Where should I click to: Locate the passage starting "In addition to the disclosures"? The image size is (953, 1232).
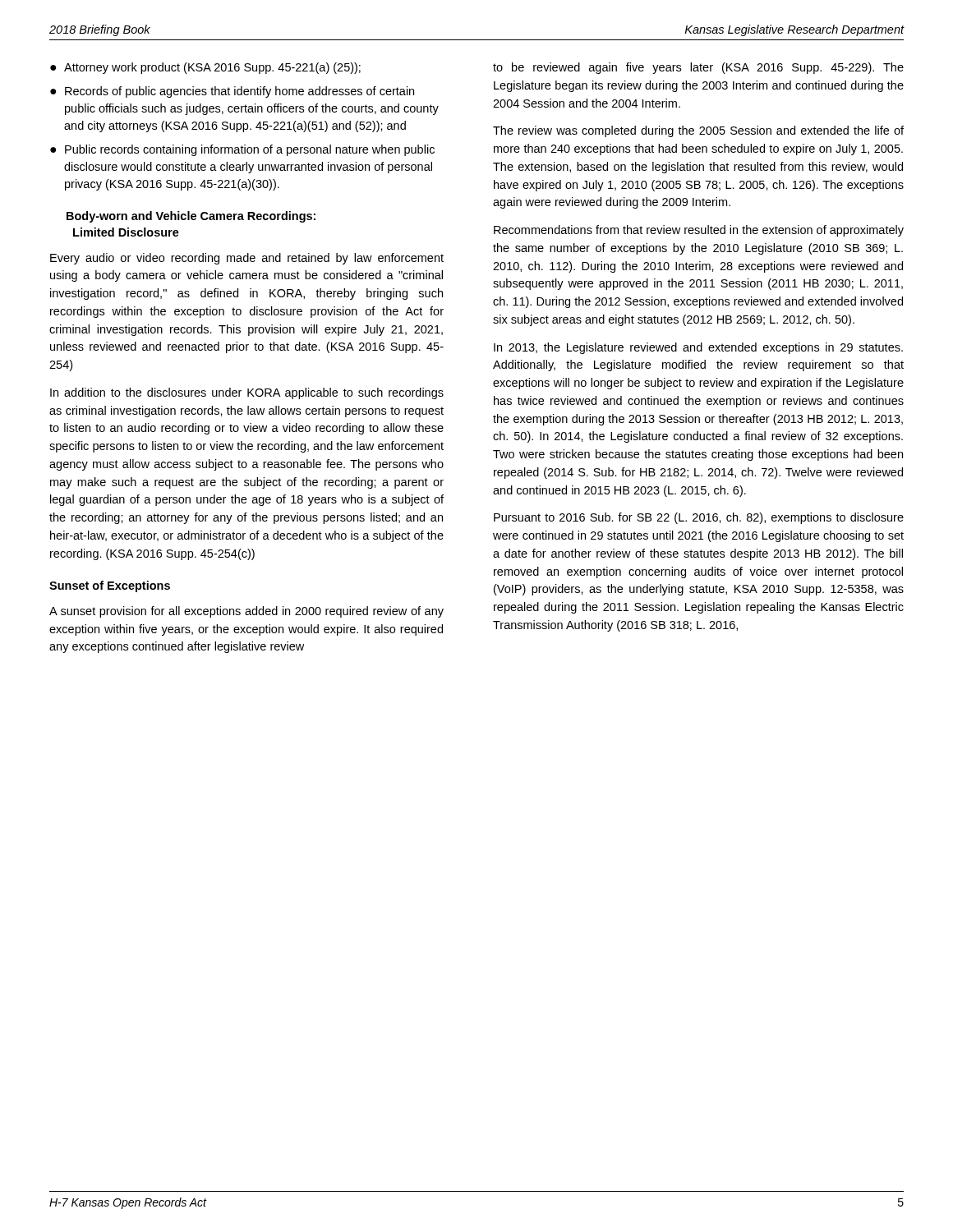click(246, 473)
